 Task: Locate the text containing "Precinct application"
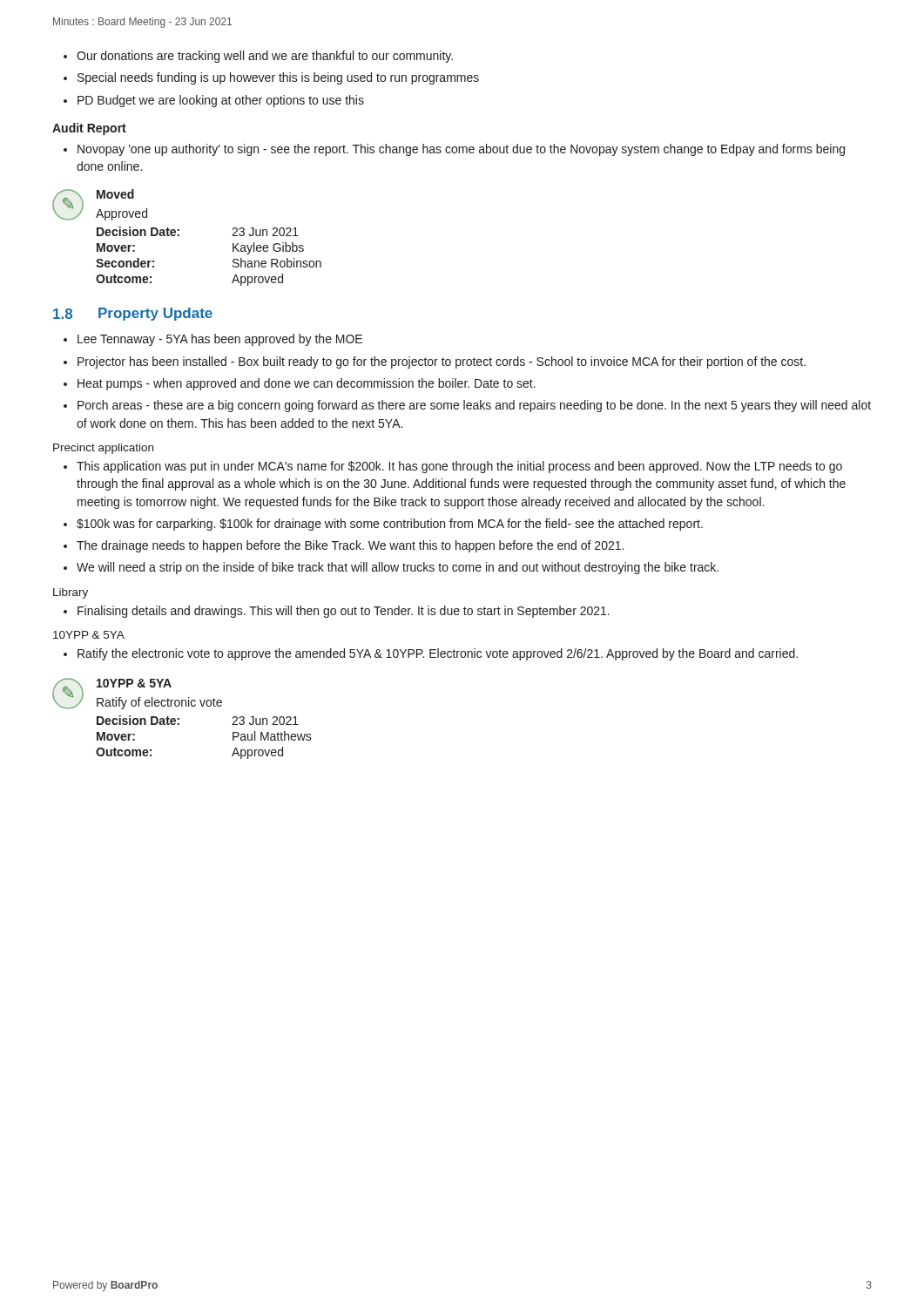103,447
